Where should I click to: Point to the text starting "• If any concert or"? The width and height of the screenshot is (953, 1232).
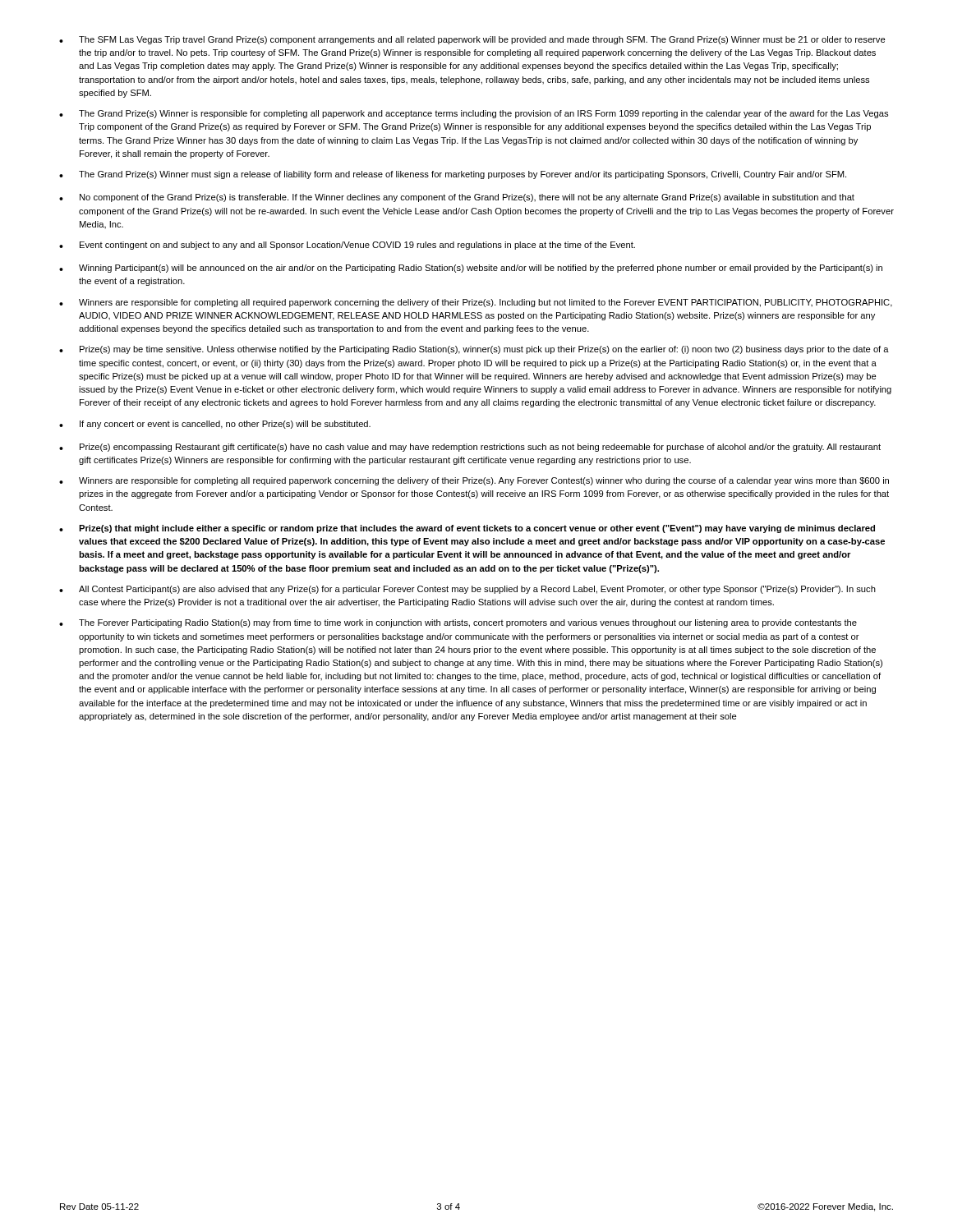pyautogui.click(x=215, y=425)
